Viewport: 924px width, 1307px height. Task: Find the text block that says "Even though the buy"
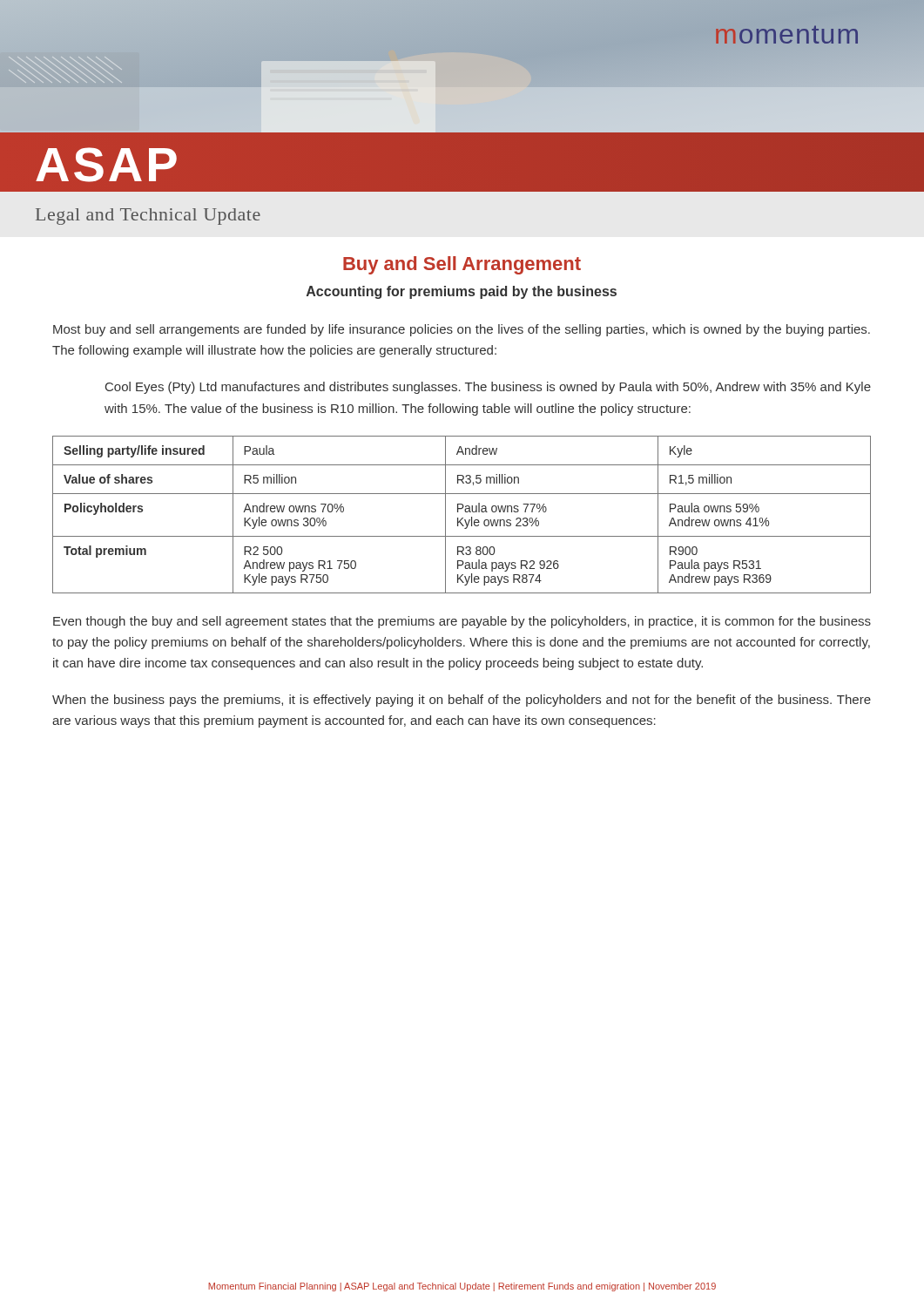462,641
